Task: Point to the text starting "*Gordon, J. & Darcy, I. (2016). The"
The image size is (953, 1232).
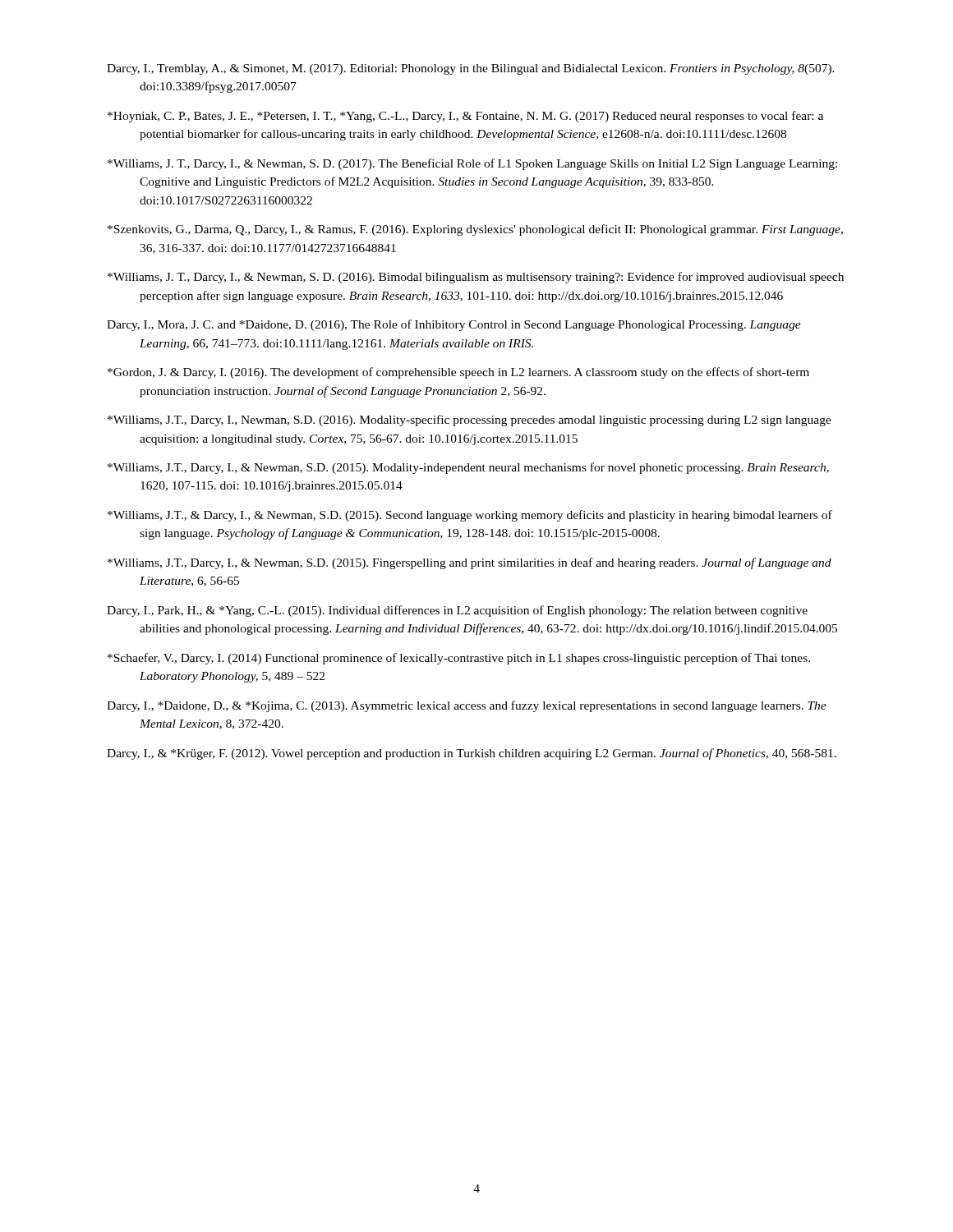Action: point(458,381)
